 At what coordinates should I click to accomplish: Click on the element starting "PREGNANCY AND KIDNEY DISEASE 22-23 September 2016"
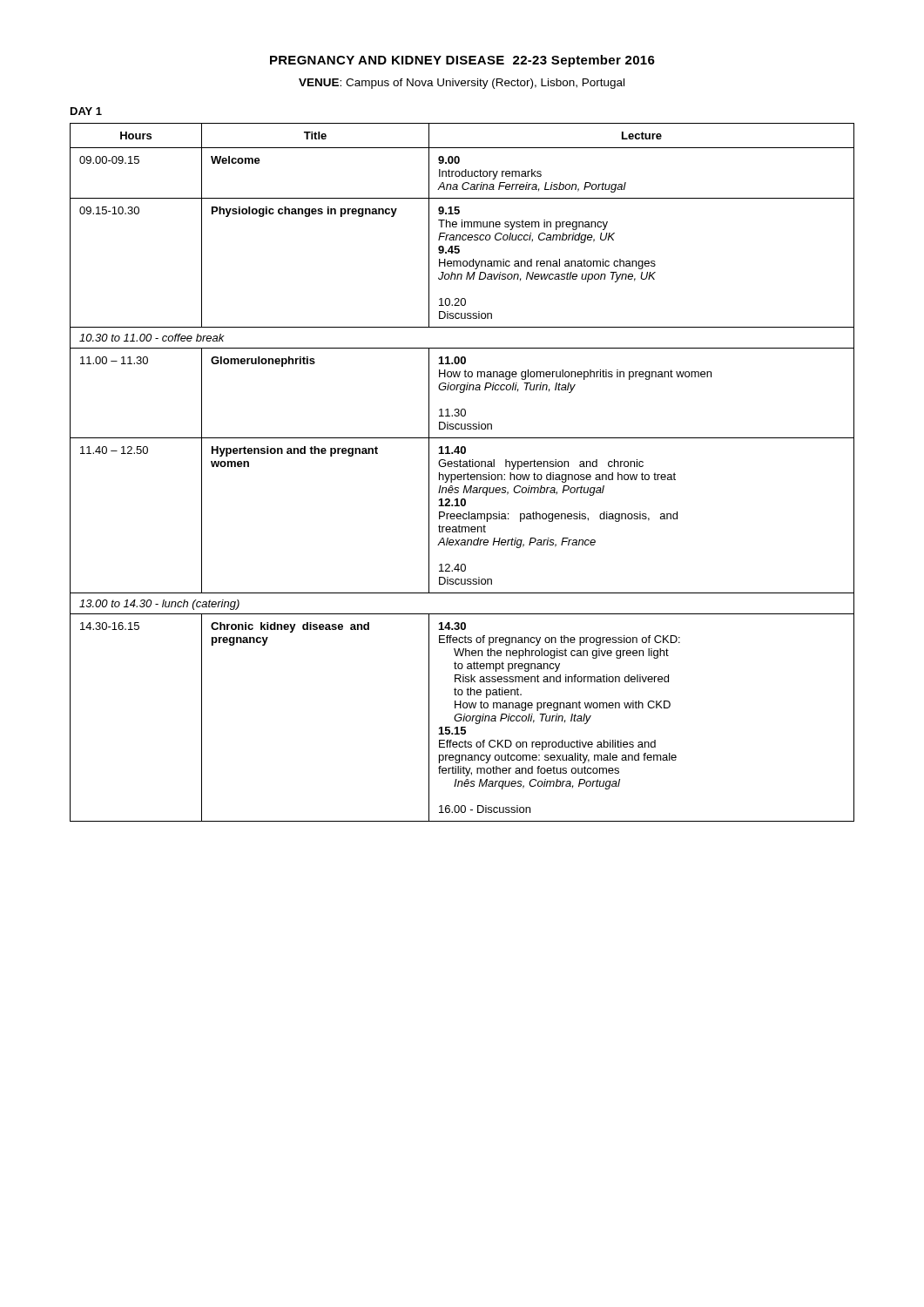coord(462,60)
